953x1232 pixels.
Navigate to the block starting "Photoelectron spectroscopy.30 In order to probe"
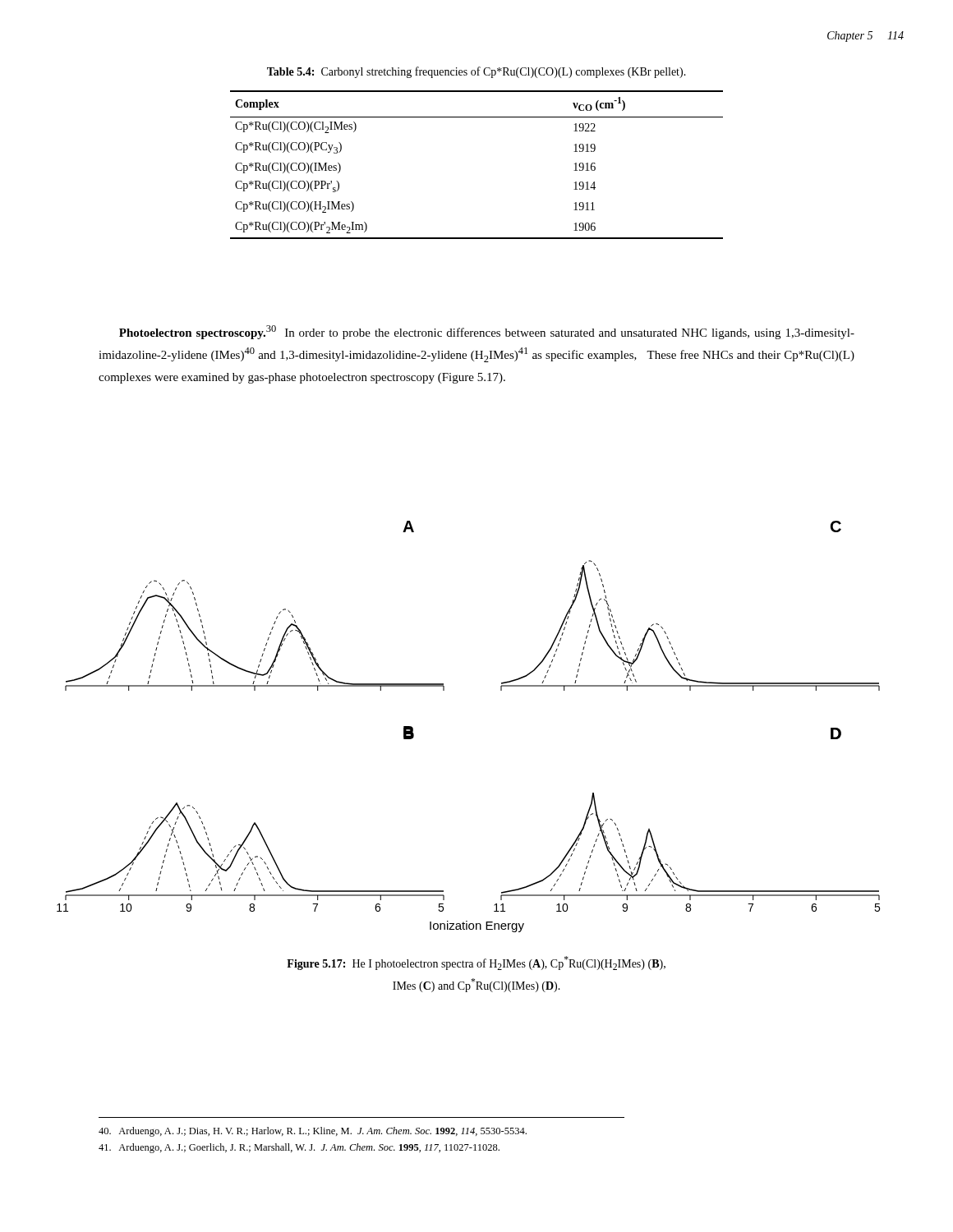(x=476, y=353)
